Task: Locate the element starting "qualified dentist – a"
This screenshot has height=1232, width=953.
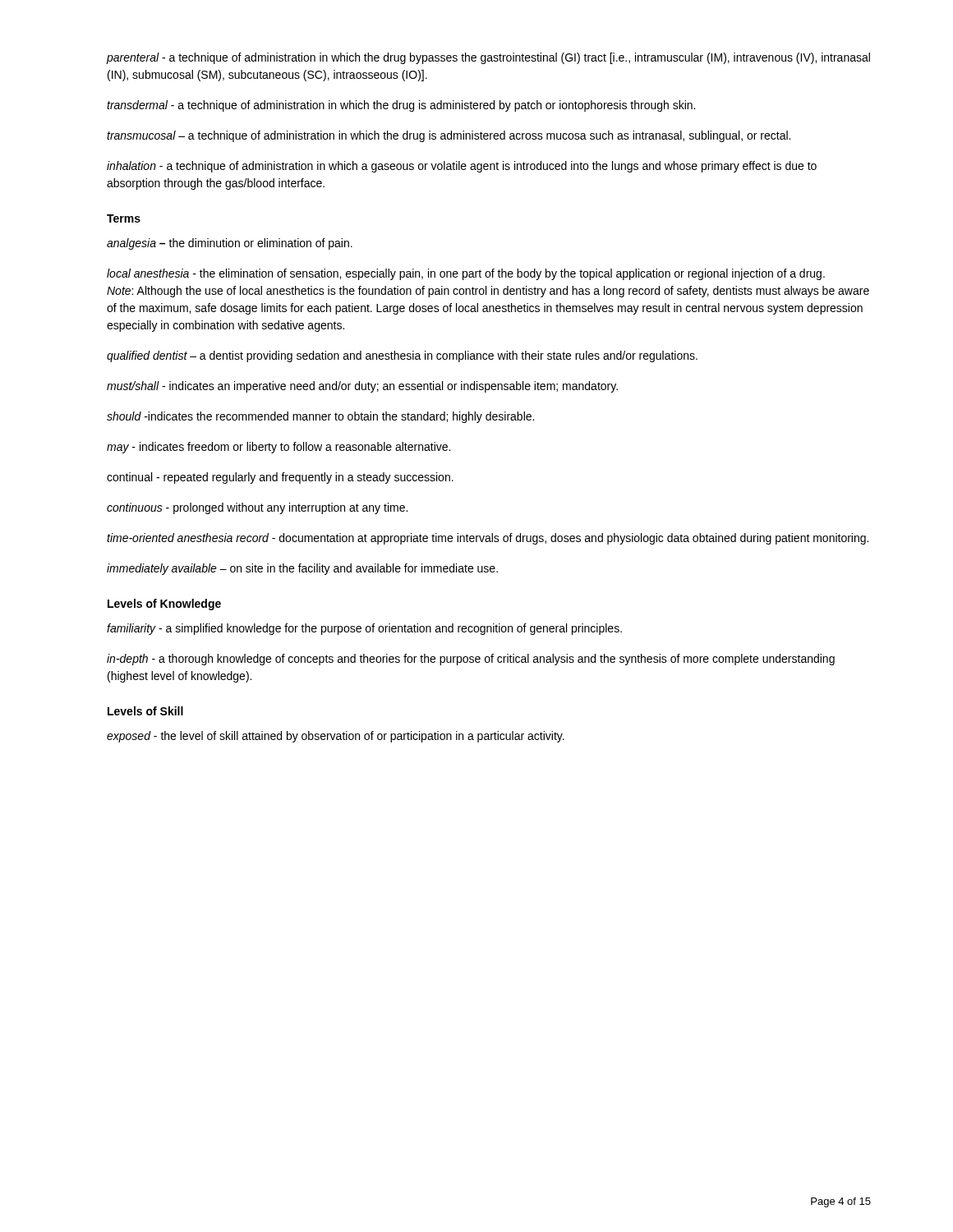Action: point(403,356)
